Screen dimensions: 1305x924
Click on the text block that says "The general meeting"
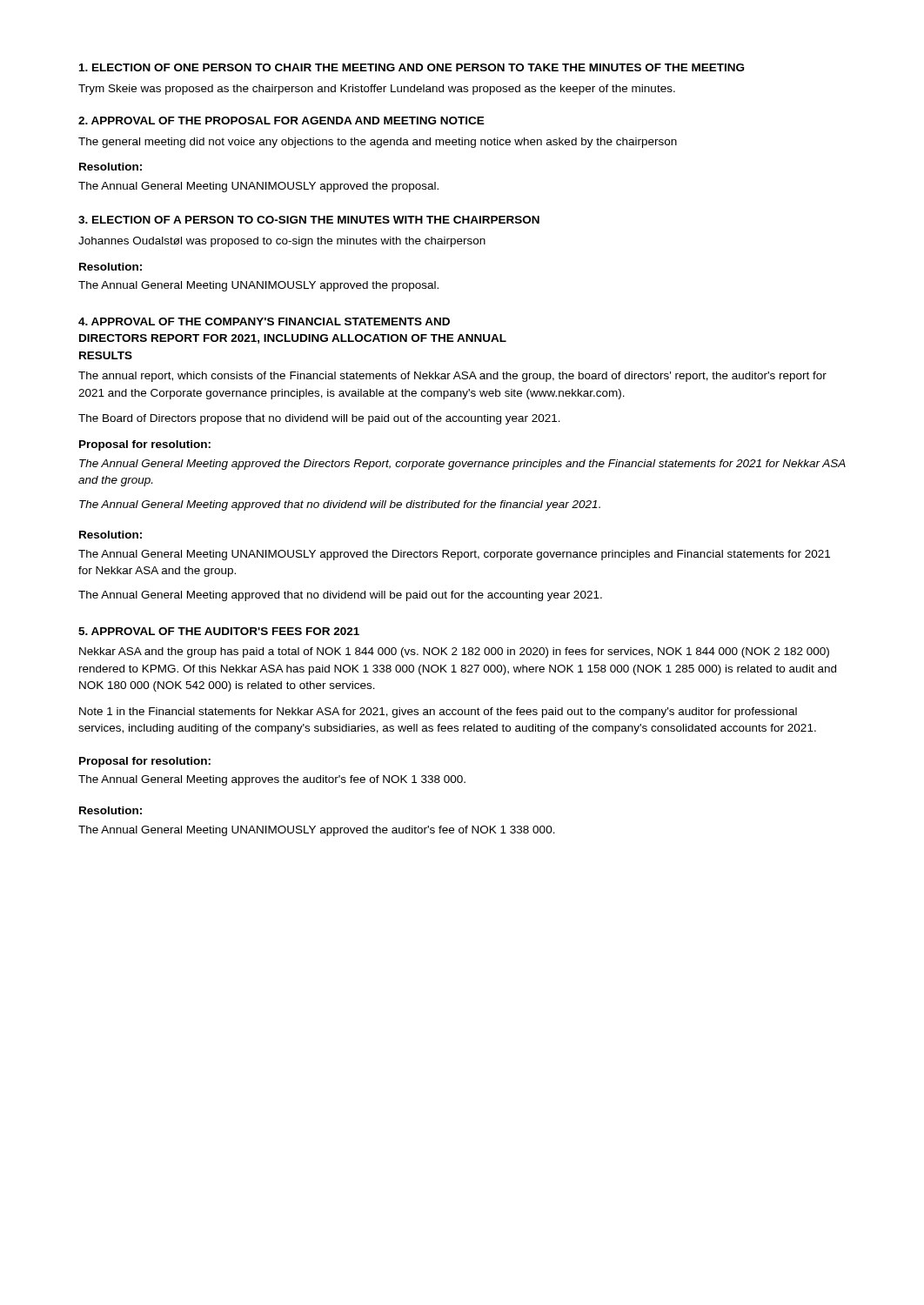(378, 141)
